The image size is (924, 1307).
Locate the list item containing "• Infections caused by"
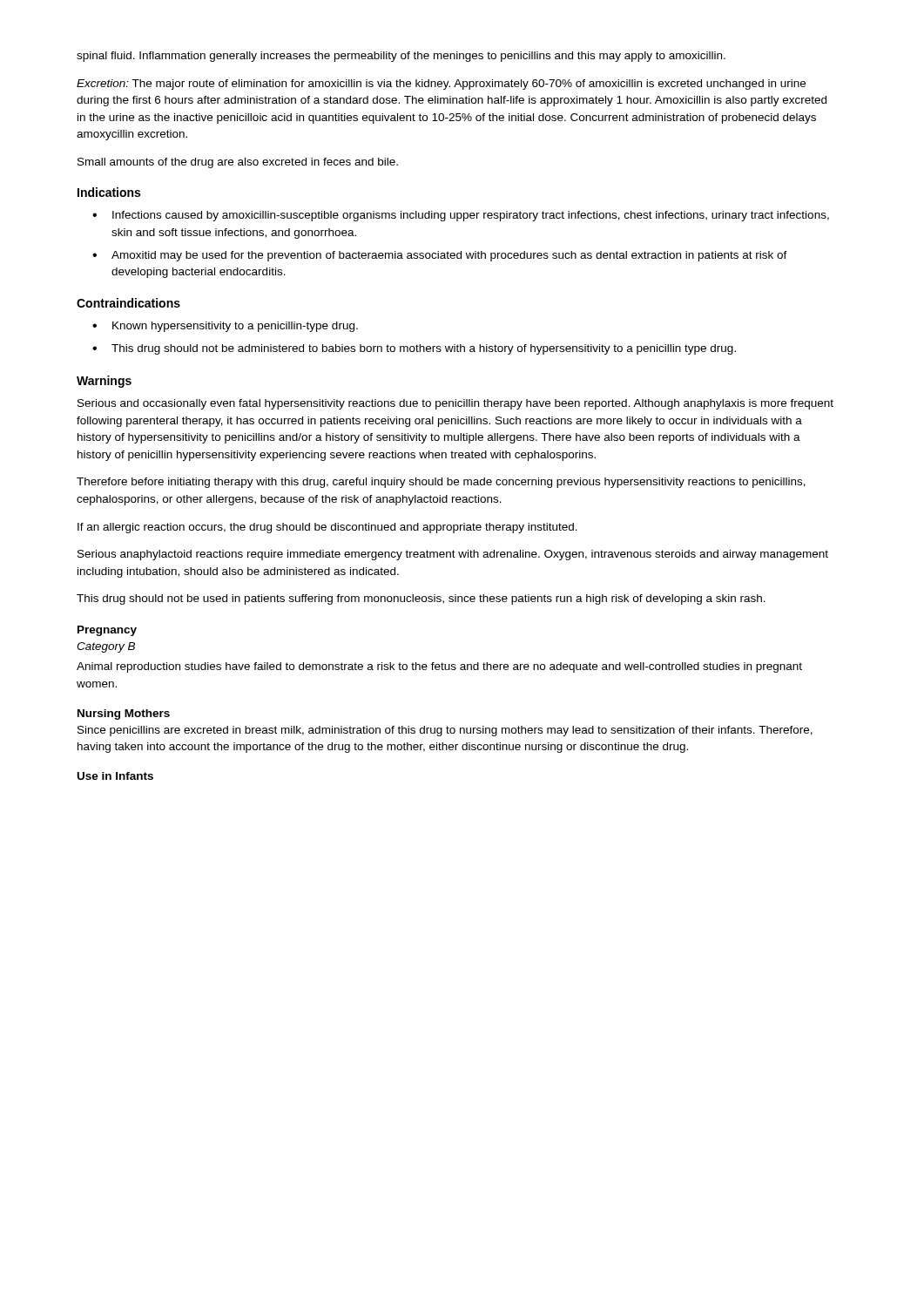465,224
